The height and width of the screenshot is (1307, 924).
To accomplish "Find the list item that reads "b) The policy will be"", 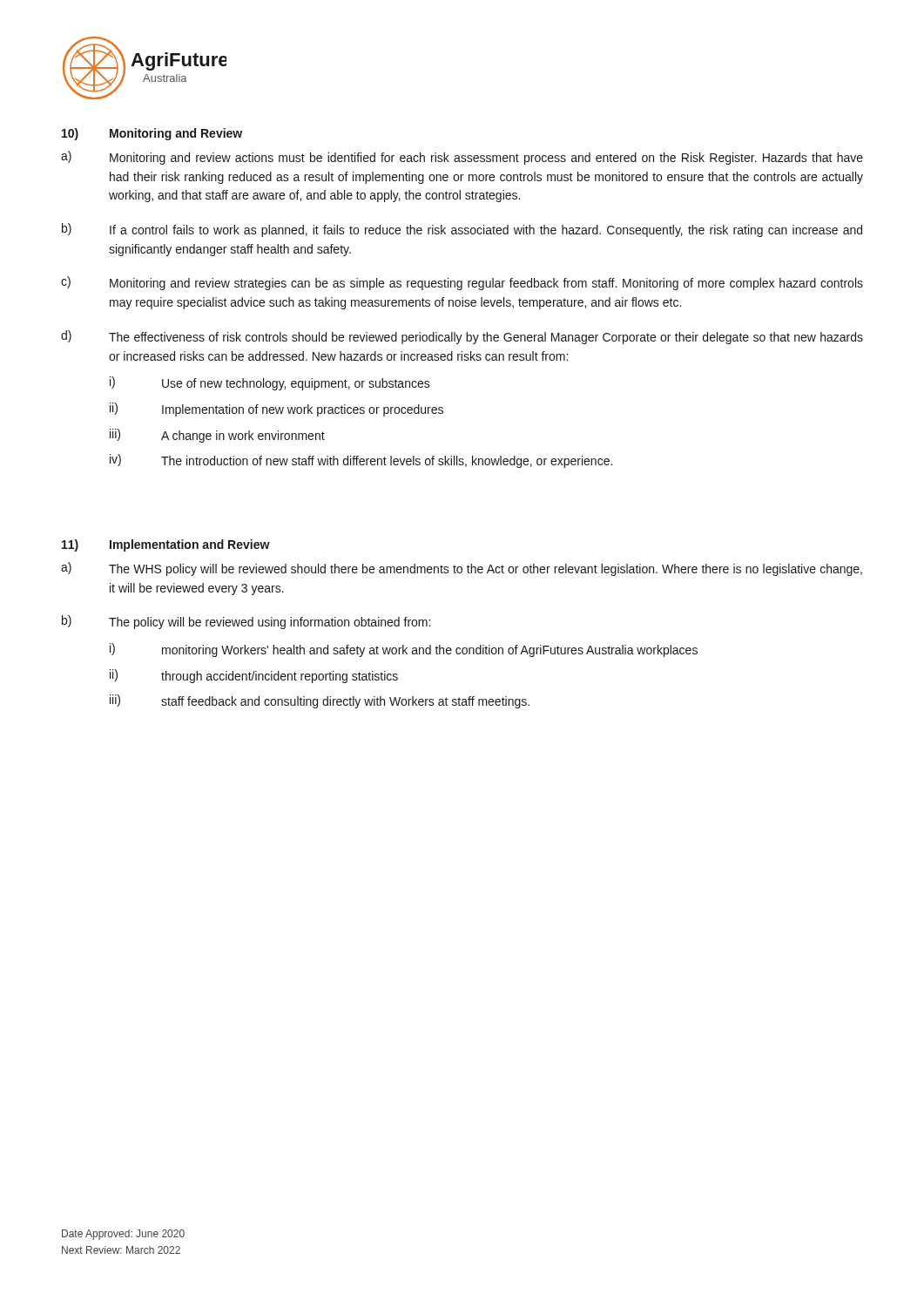I will (379, 666).
